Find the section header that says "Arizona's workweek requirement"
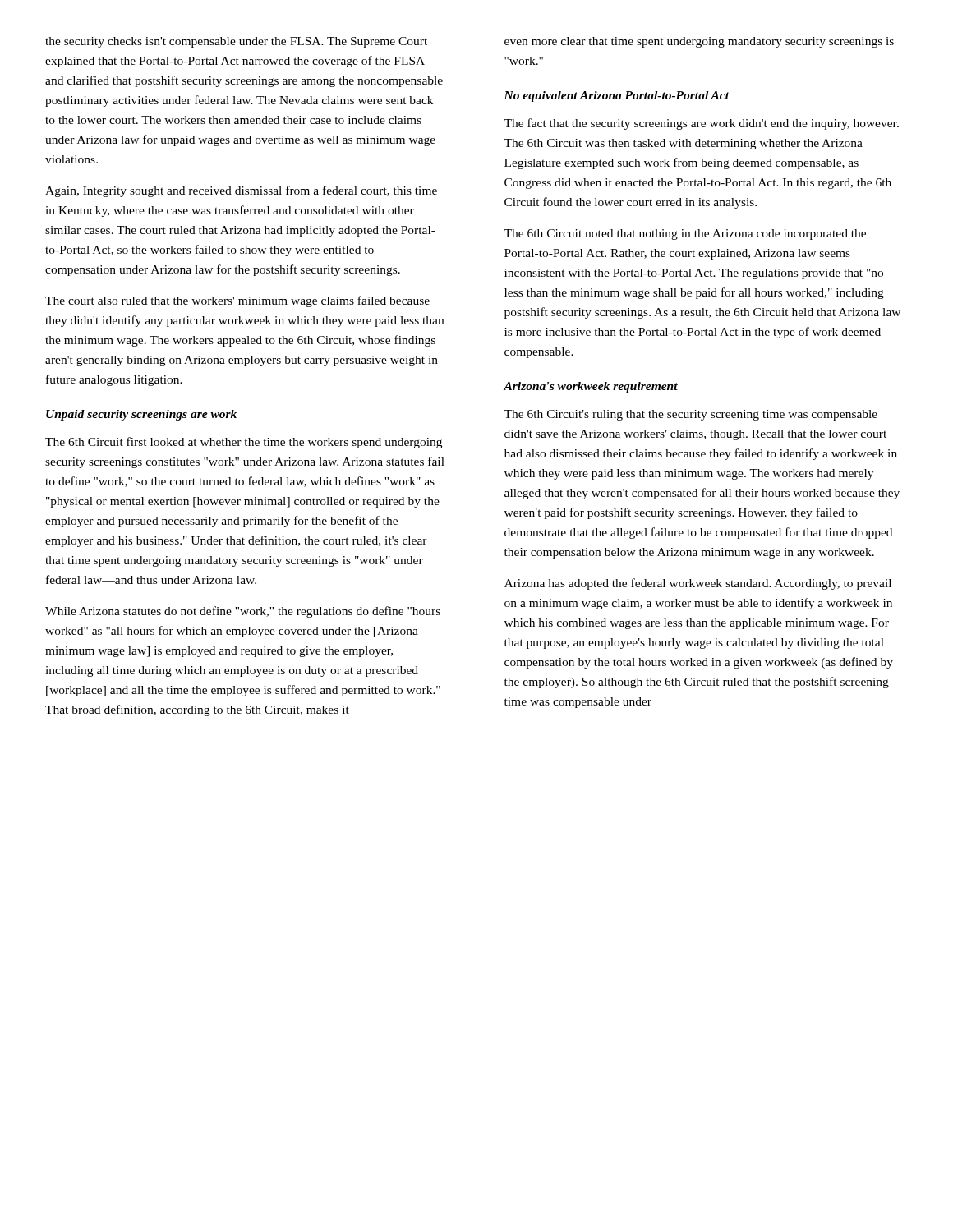Image resolution: width=953 pixels, height=1232 pixels. (591, 387)
